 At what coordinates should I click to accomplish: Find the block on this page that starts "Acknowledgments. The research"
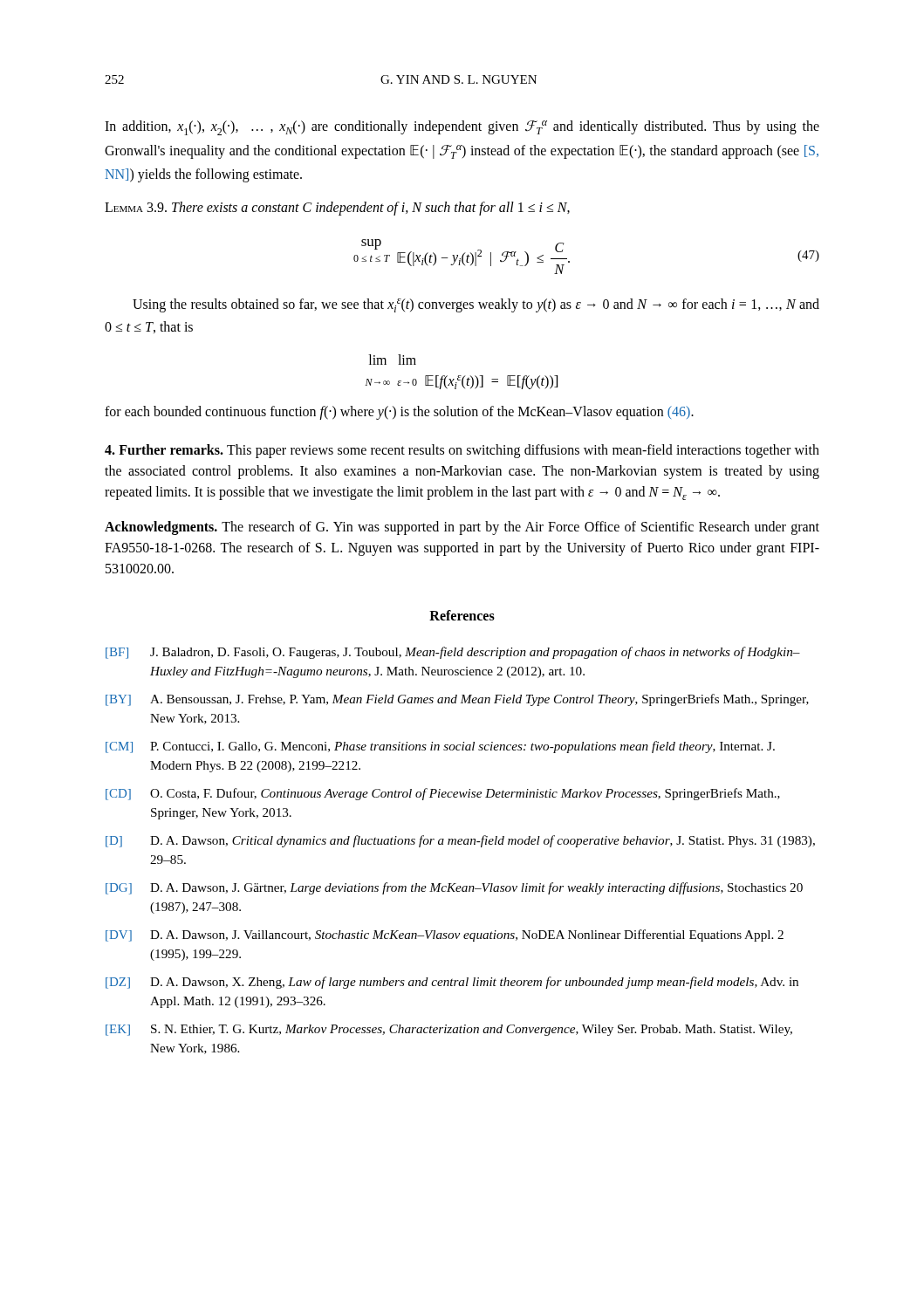[x=462, y=548]
